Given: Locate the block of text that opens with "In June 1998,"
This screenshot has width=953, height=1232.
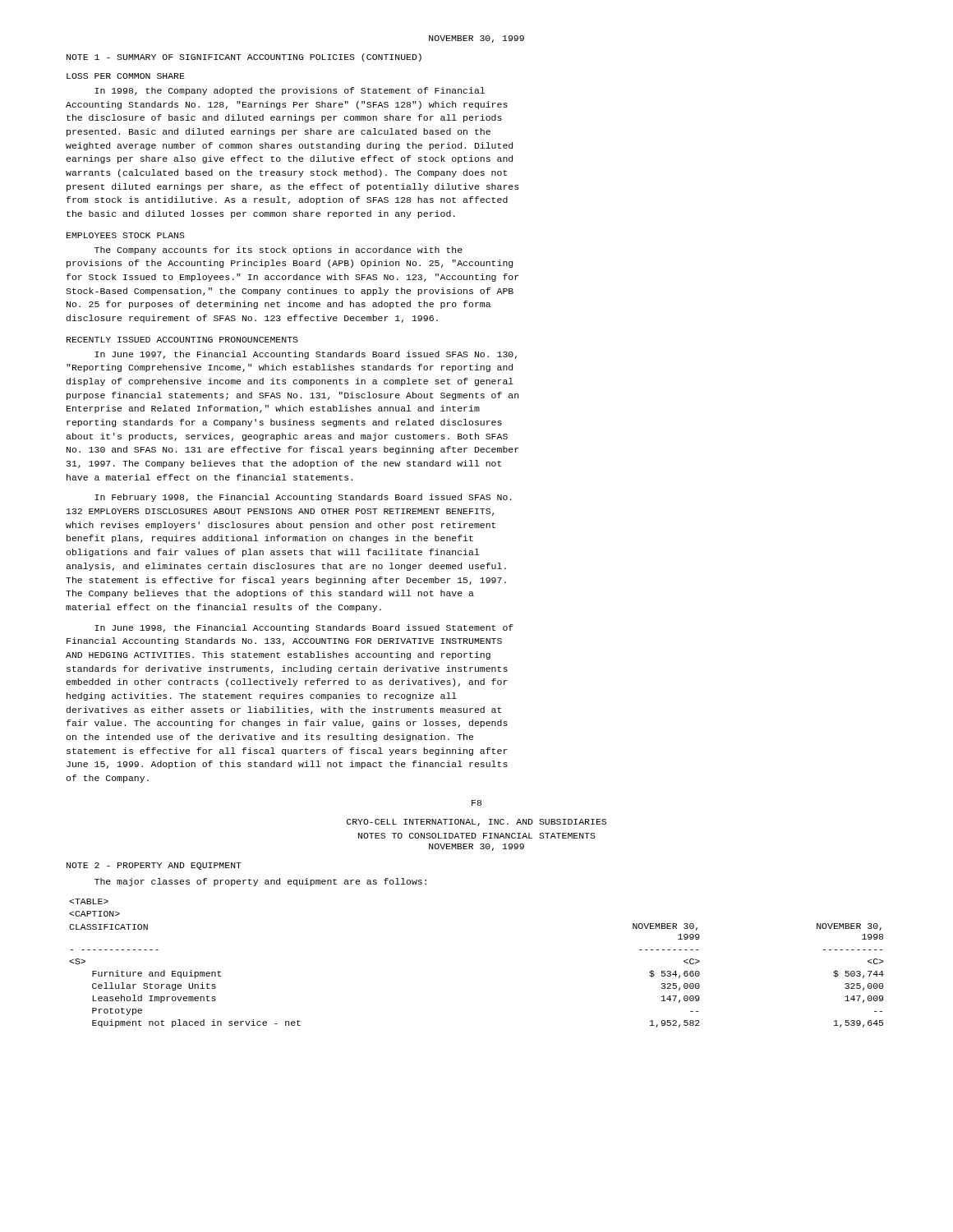Looking at the screenshot, I should click(x=290, y=703).
